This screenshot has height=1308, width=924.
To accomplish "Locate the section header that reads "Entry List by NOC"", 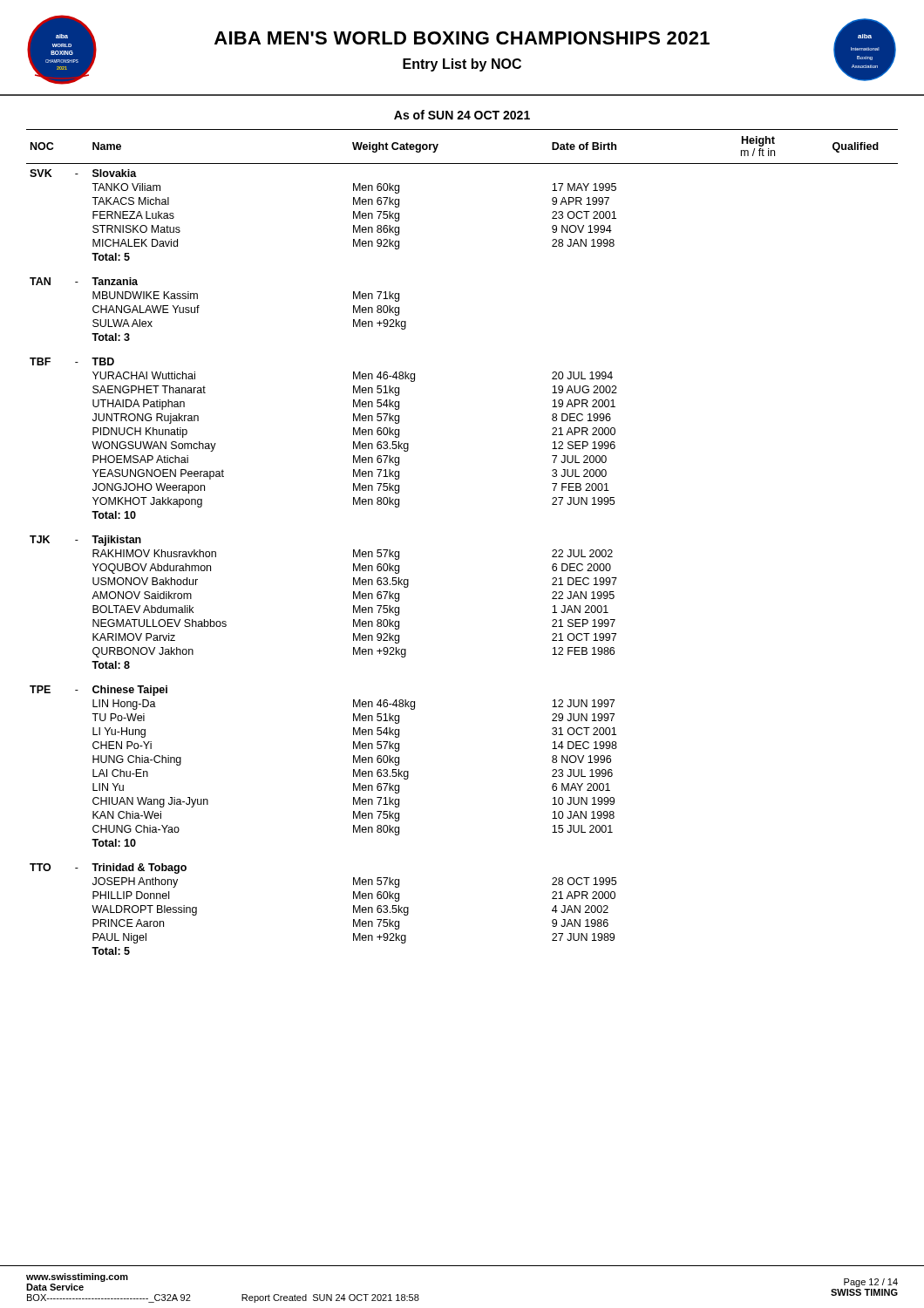I will coord(462,64).
